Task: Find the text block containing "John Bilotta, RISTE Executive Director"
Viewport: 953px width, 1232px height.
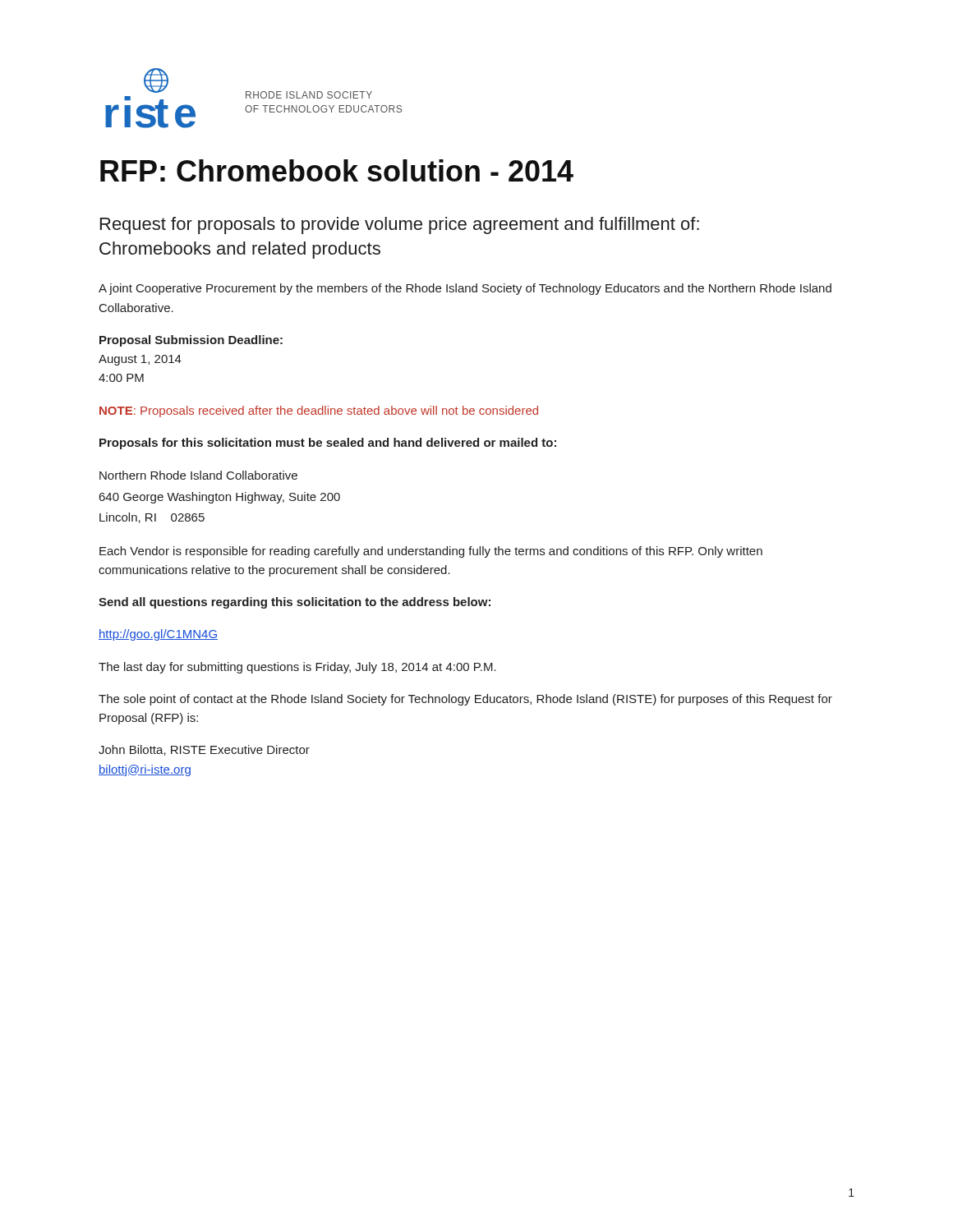Action: pyautogui.click(x=204, y=759)
